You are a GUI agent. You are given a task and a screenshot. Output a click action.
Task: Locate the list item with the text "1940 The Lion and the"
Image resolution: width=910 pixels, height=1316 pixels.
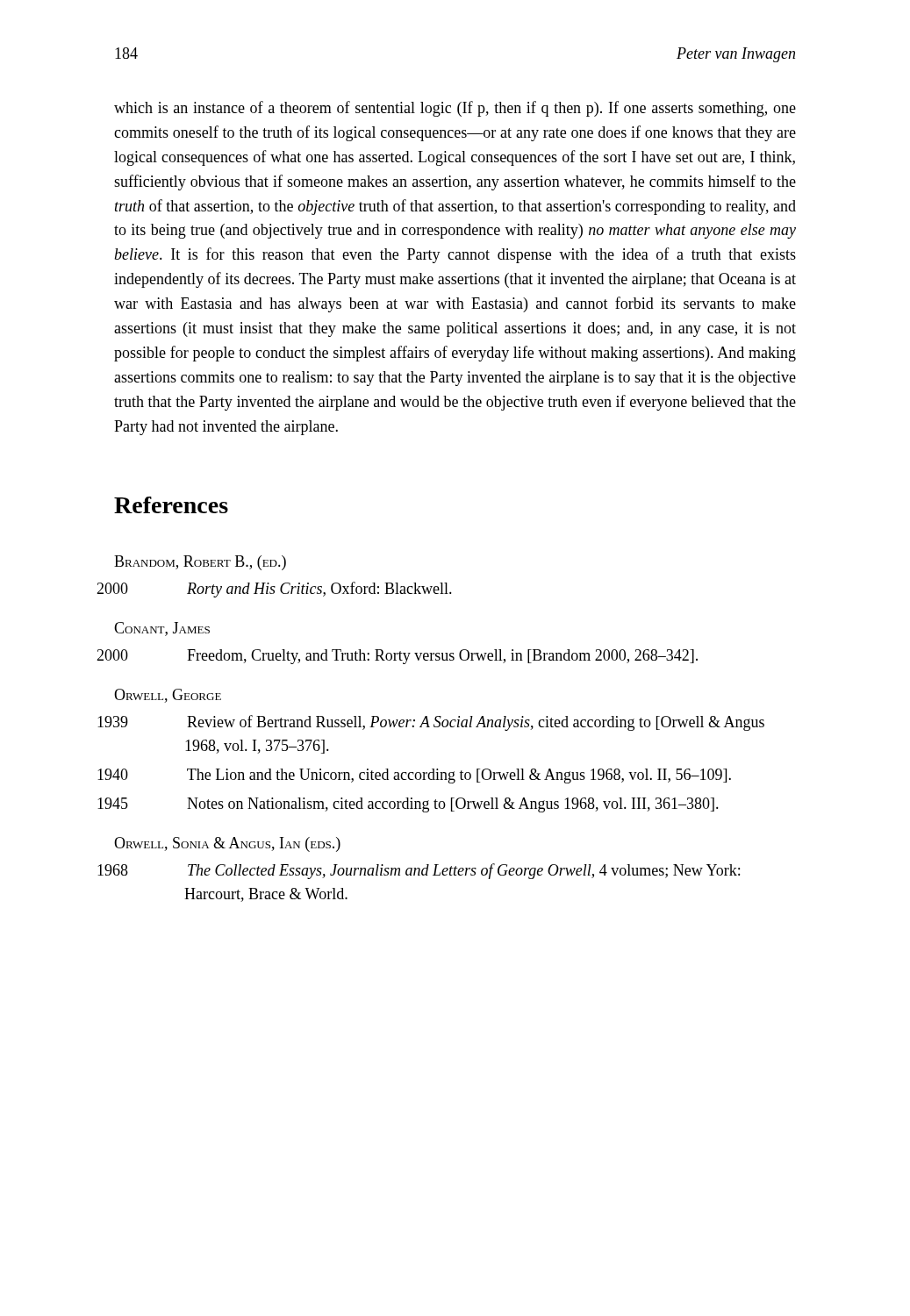coord(436,776)
